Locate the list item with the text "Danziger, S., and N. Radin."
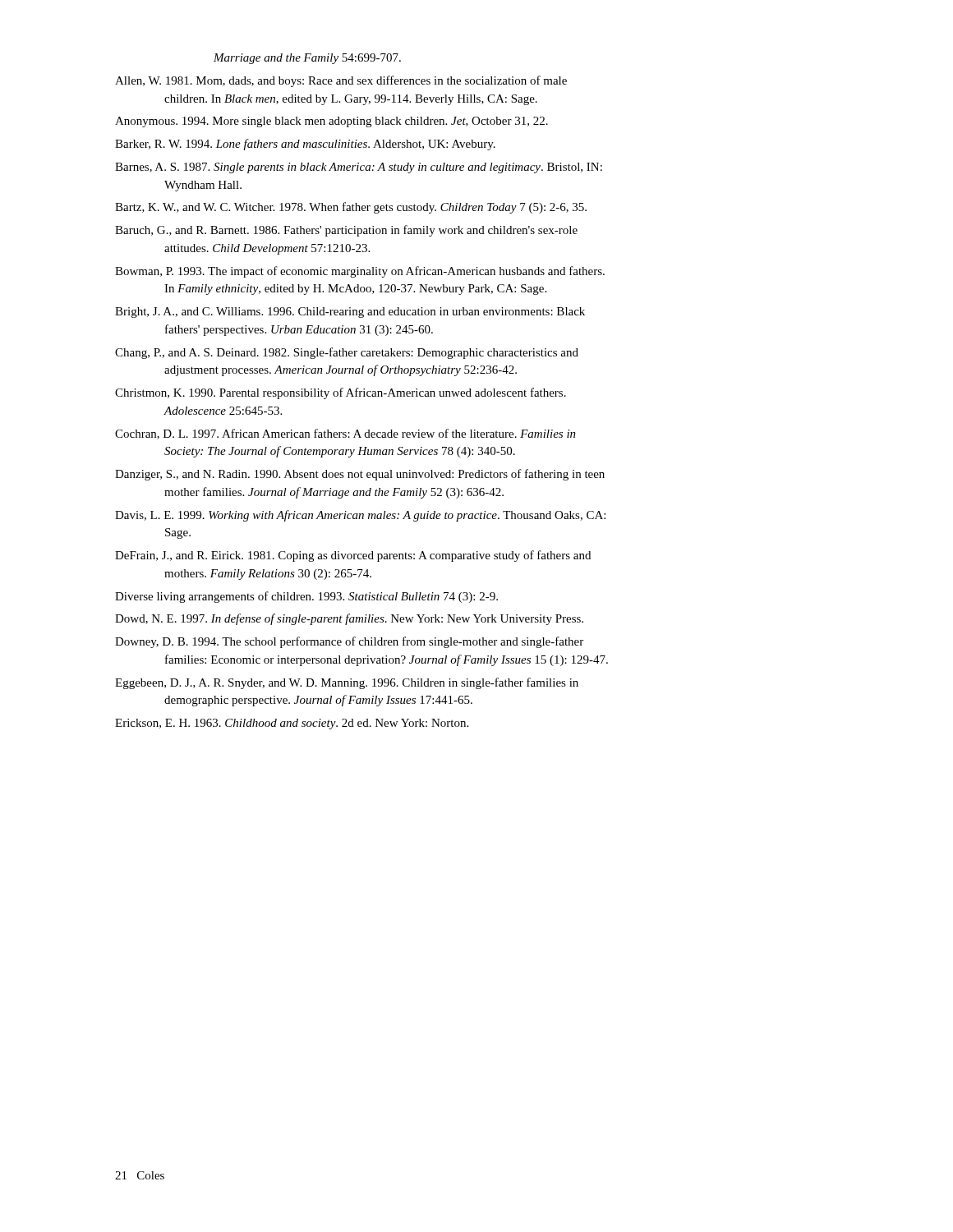Screen dimensions: 1232x953 (476, 484)
